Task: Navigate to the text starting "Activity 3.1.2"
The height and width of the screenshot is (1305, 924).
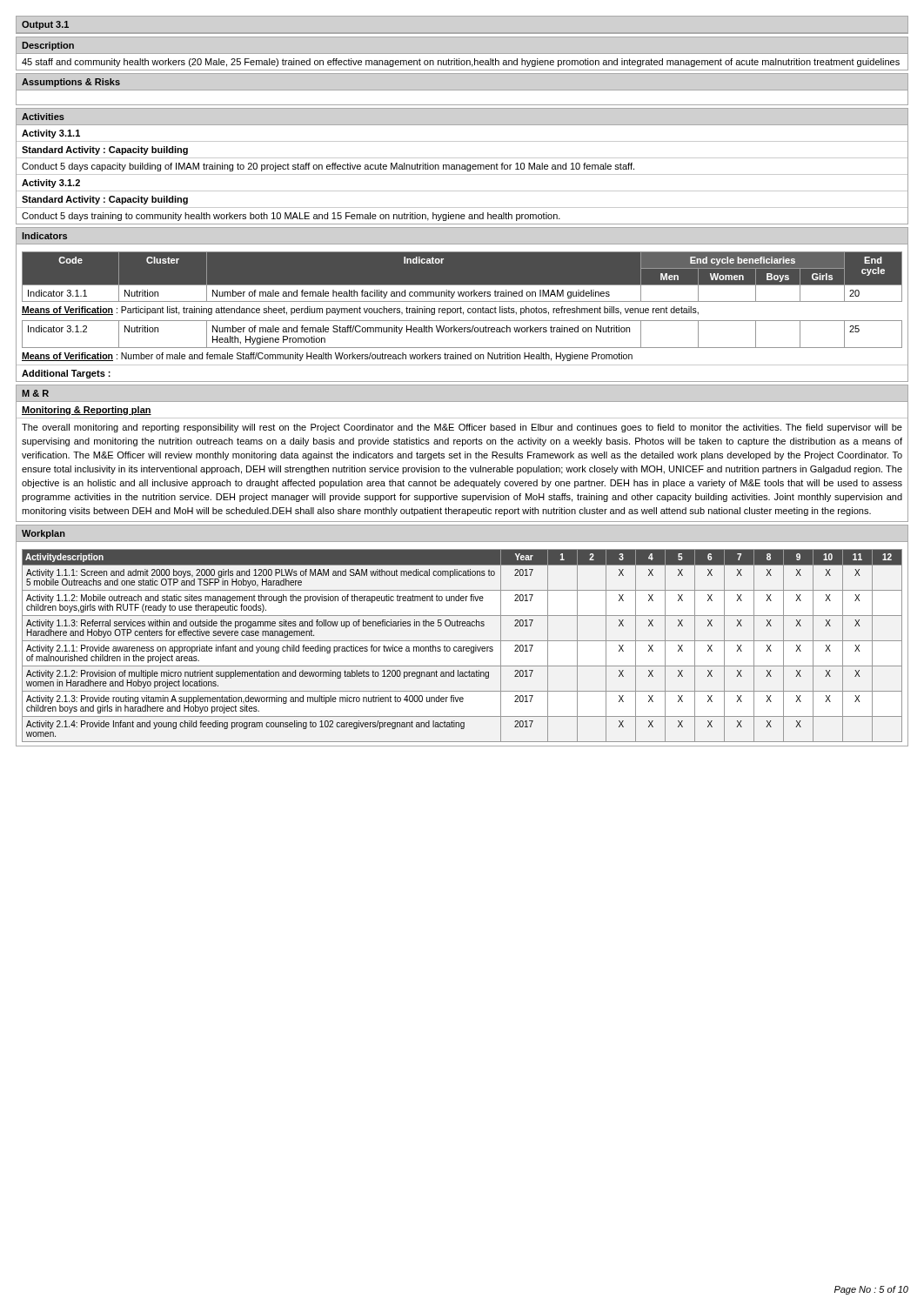Action: pos(51,183)
